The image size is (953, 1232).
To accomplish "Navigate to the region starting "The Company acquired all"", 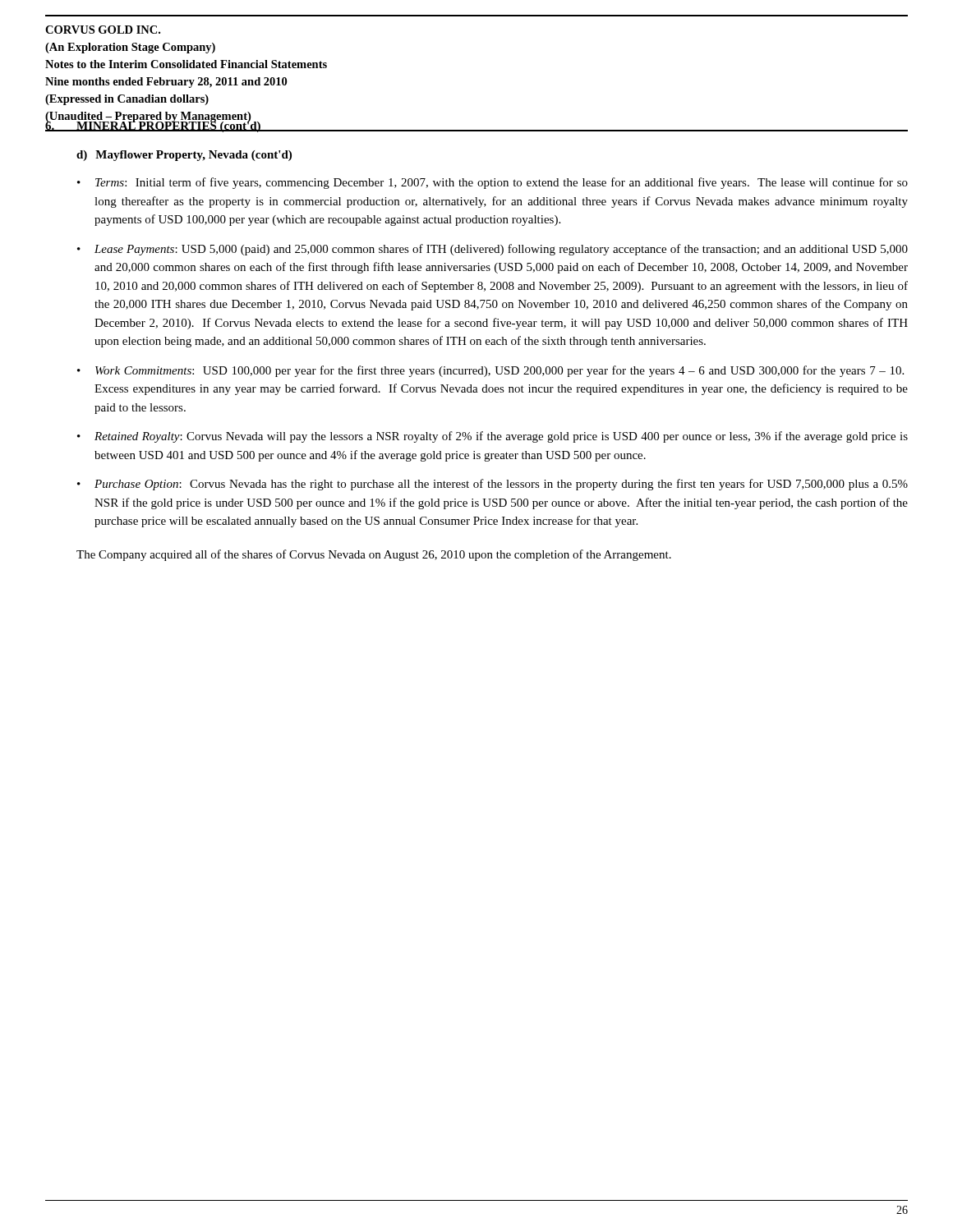I will click(374, 554).
